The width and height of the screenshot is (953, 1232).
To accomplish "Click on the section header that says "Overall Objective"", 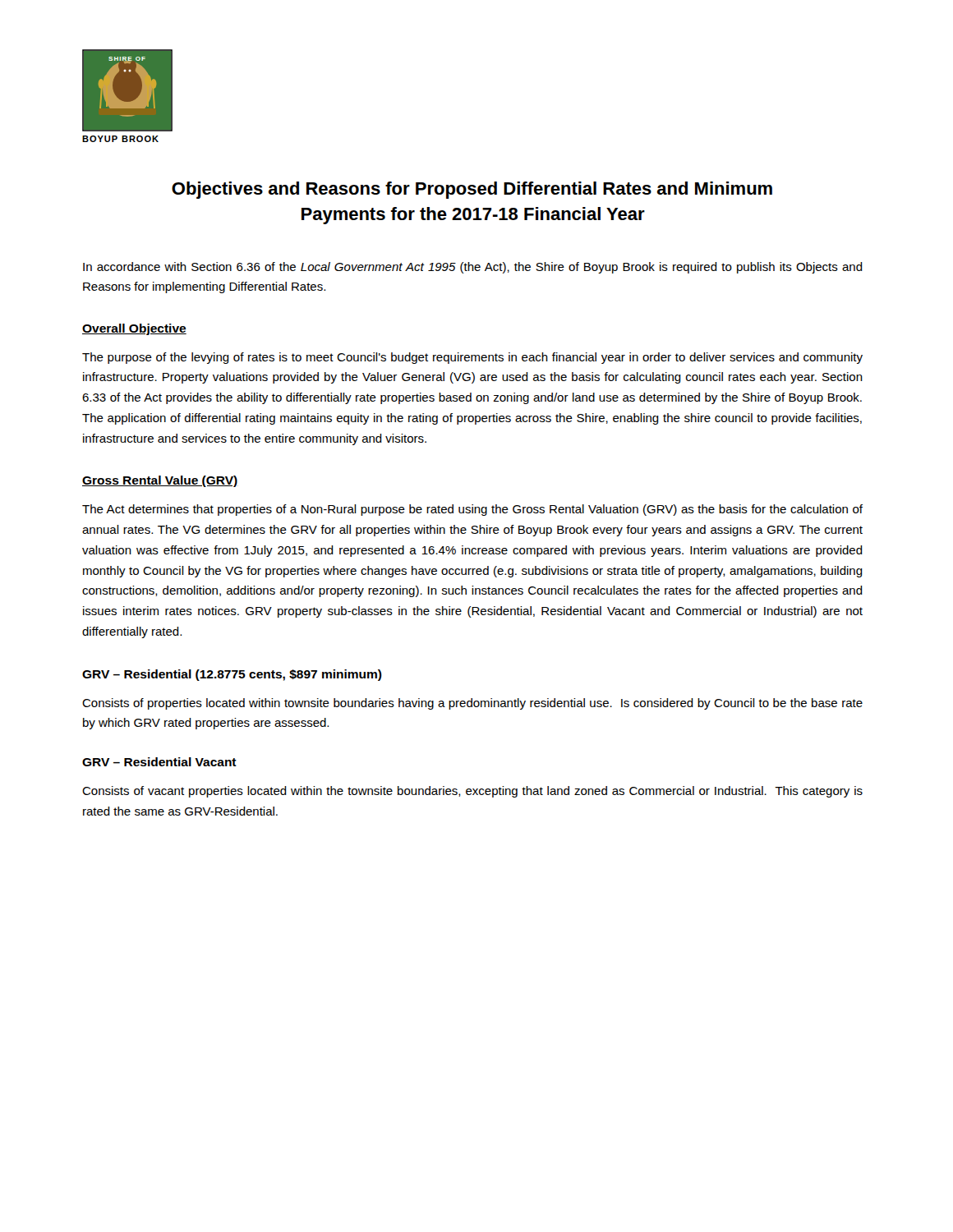I will tap(134, 328).
